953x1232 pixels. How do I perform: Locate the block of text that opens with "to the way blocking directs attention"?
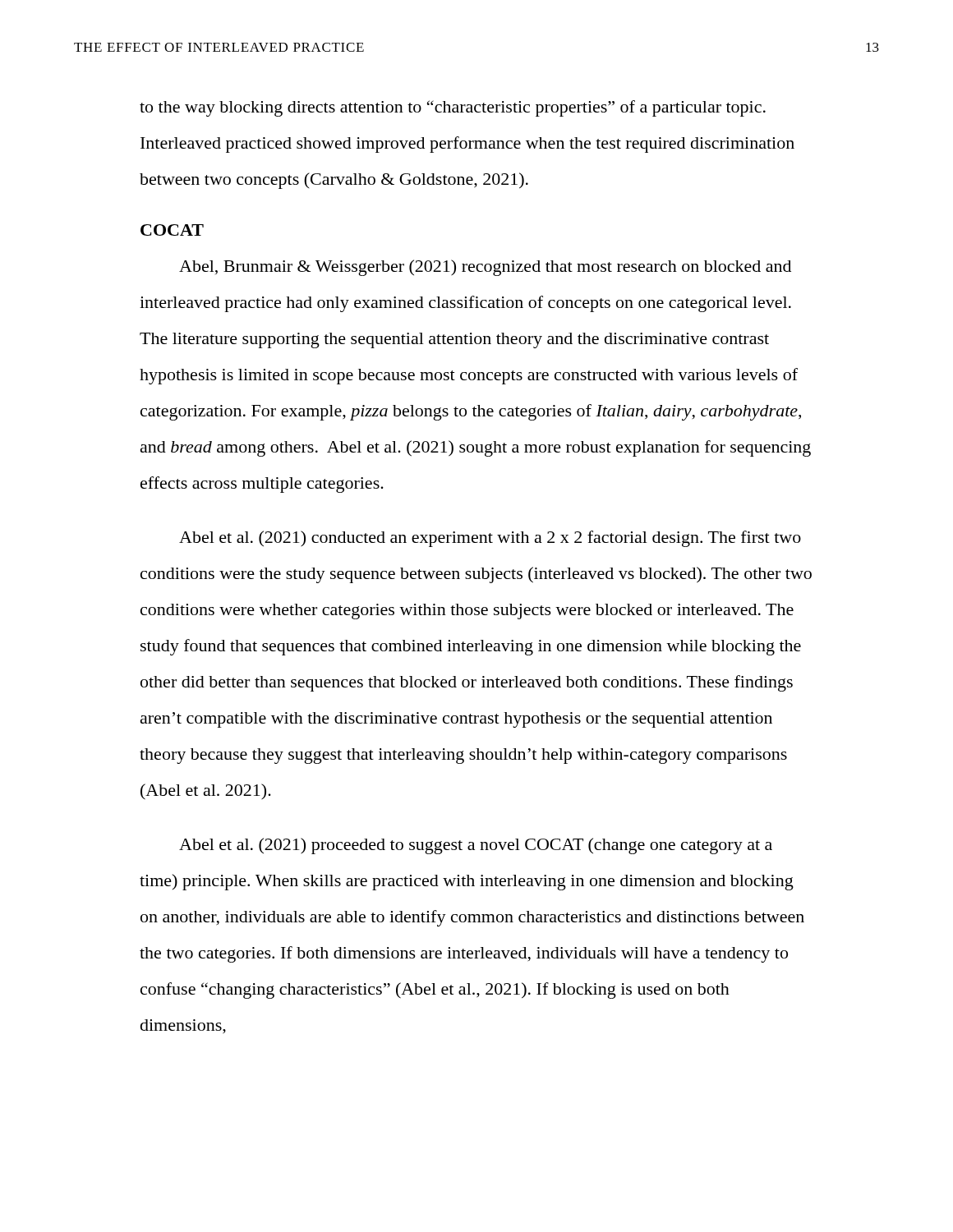476,143
